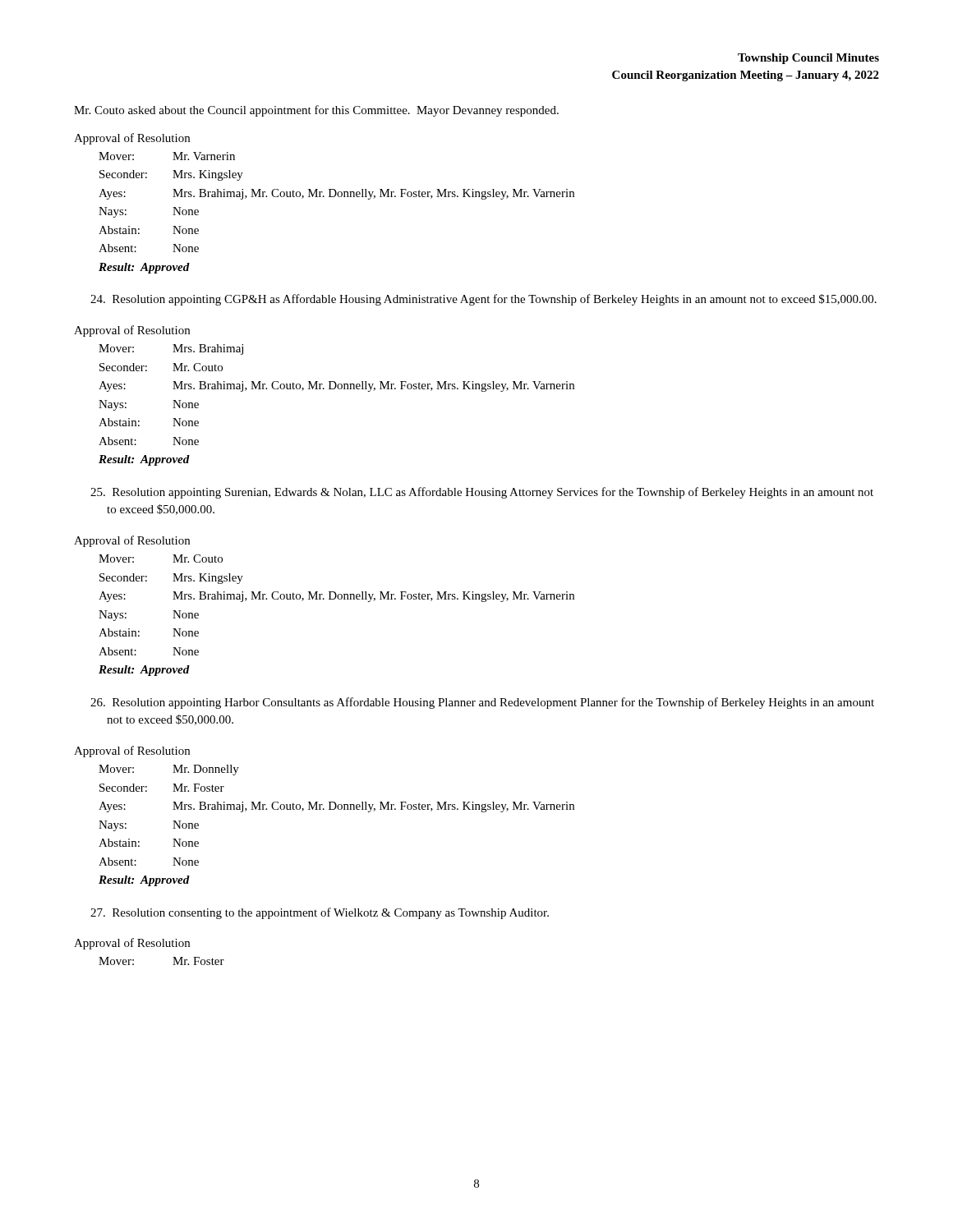Screen dimensions: 1232x953
Task: Navigate to the region starting "Approval of Resolution Mover:Mrs. Brahimaj"
Action: pyautogui.click(x=476, y=396)
